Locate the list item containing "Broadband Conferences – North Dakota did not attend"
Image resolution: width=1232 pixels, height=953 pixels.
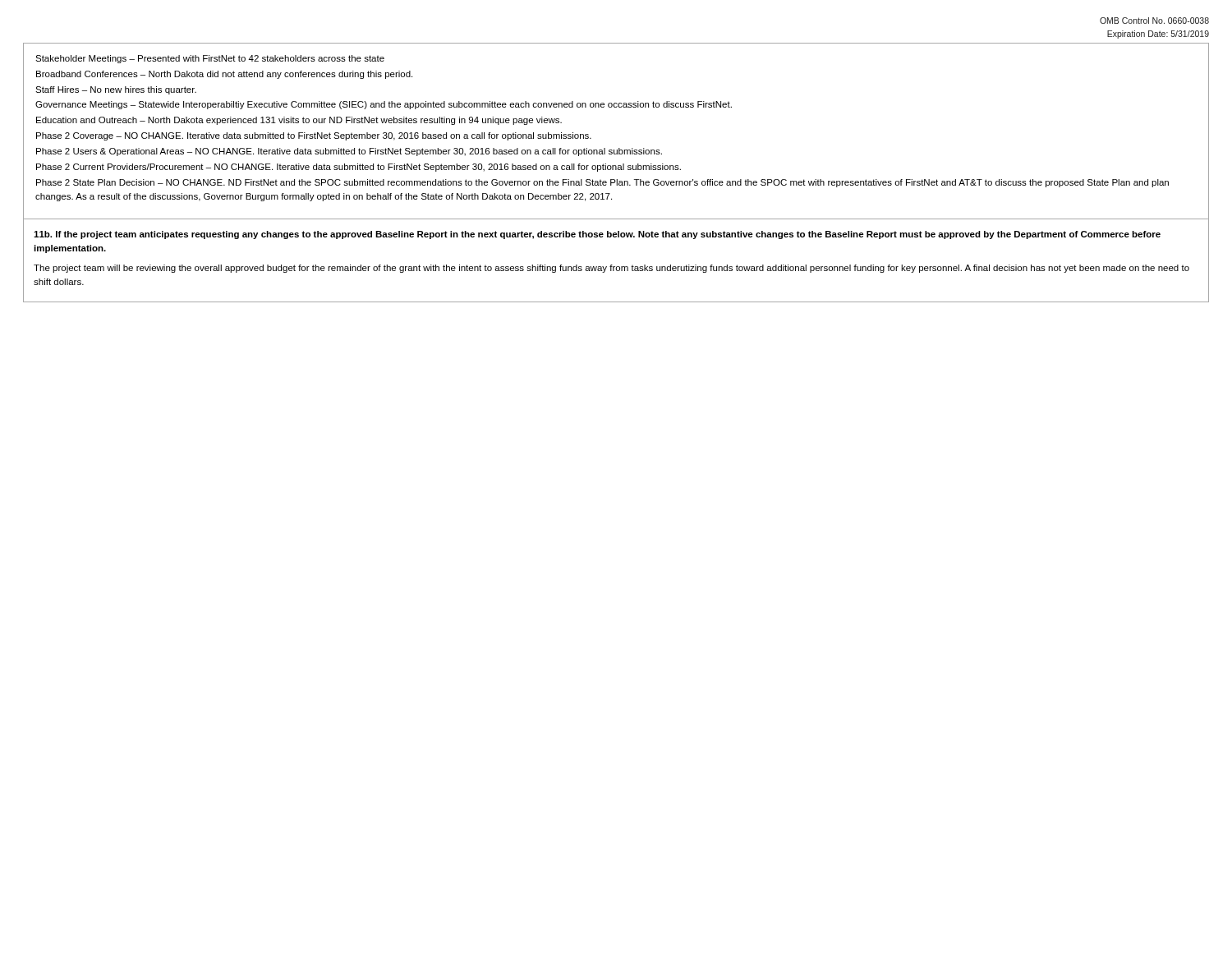coord(224,74)
